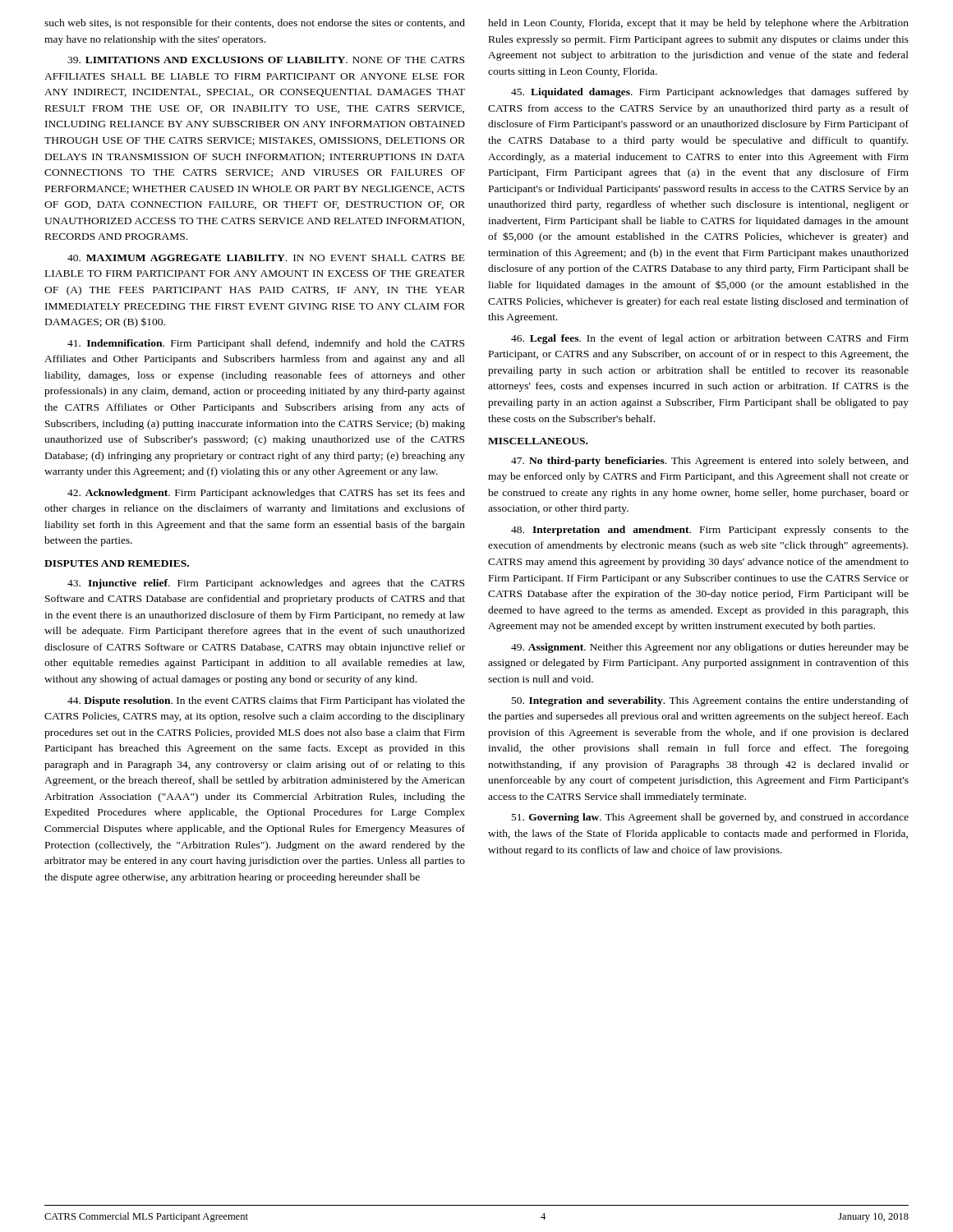
Task: Find the text starting "Integration and severability. This"
Action: pos(698,748)
